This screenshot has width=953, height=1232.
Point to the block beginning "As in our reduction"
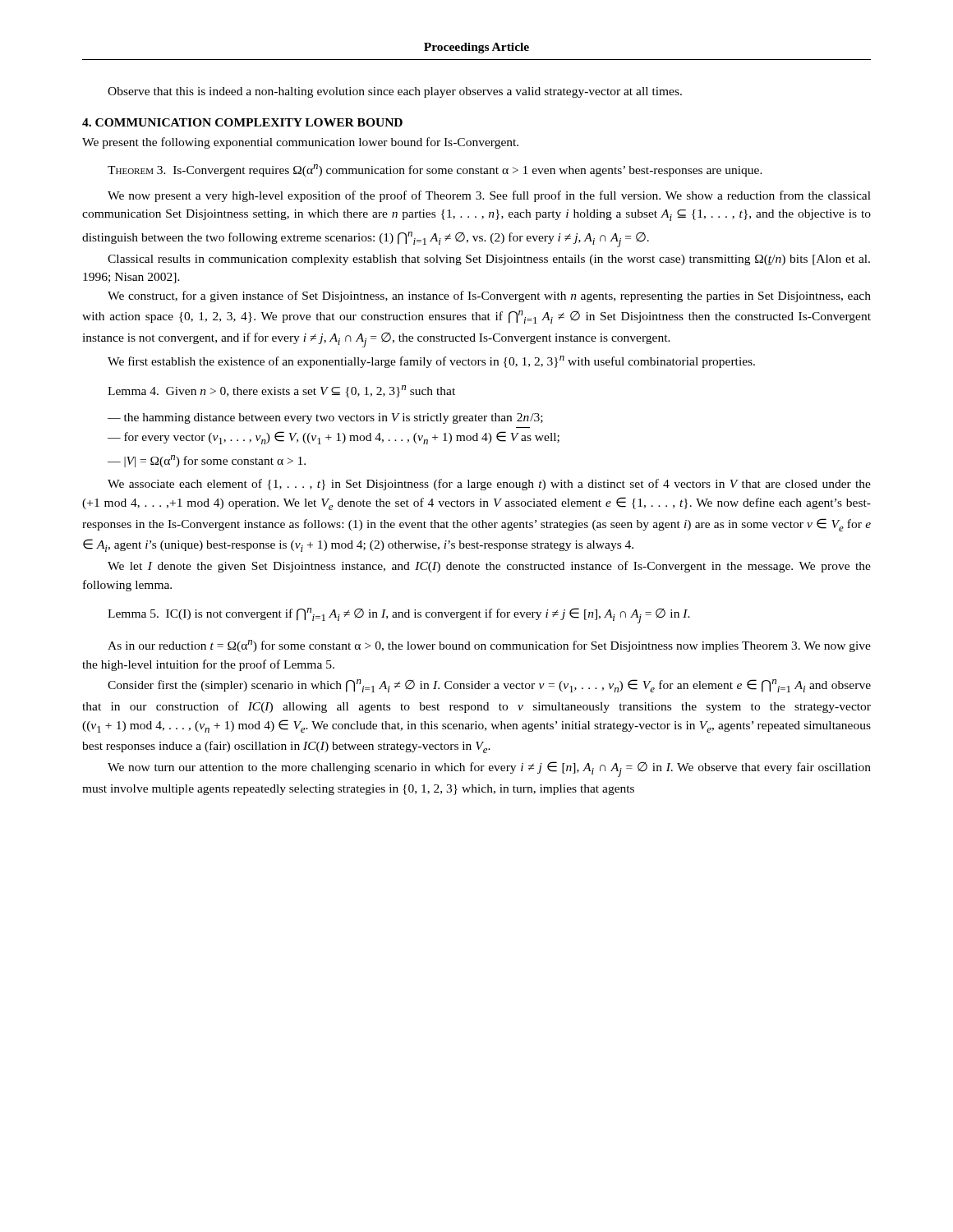tap(476, 654)
